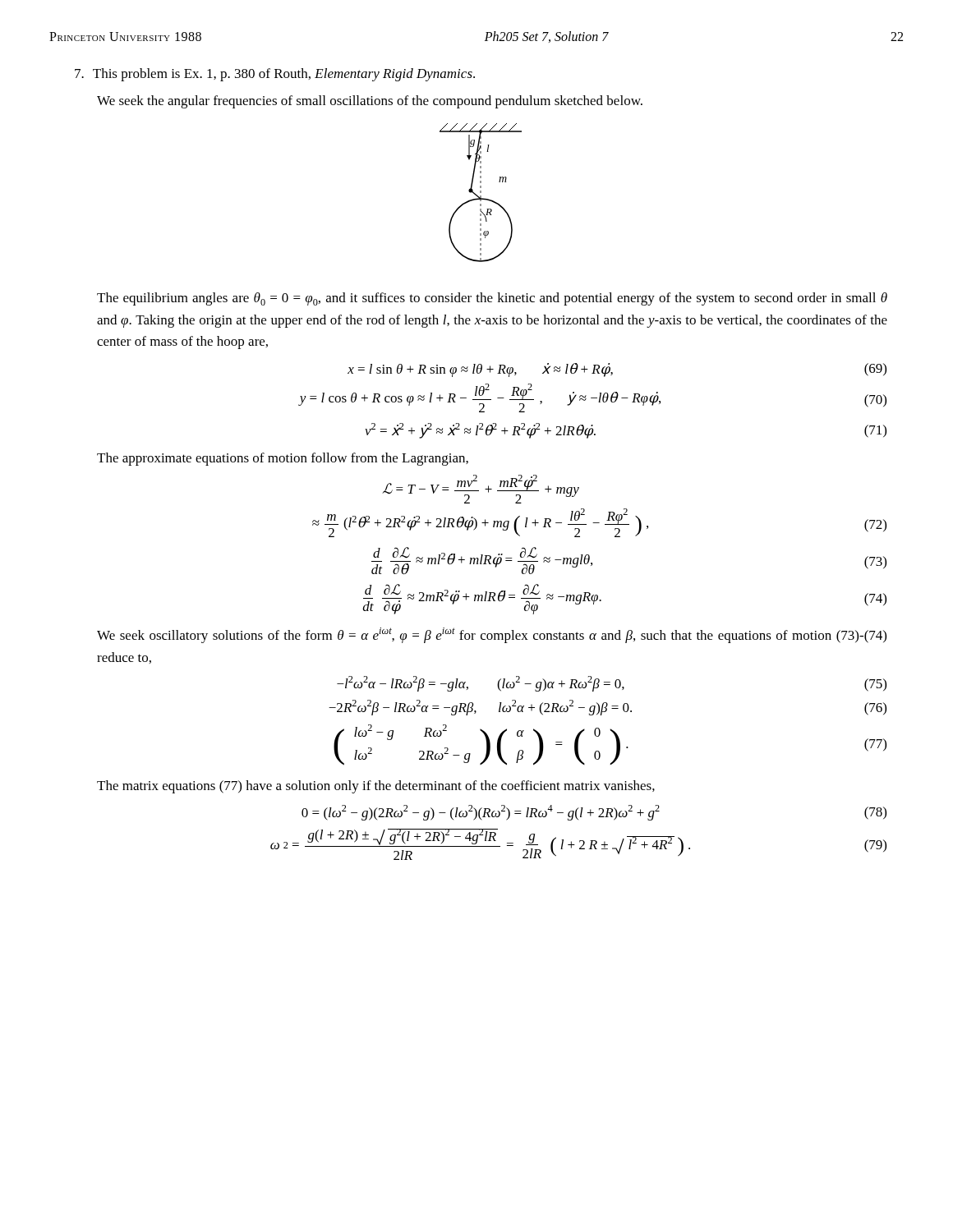Locate the formula that reads "ω2 = g(l + 2R) ± g2(l"
Image resolution: width=953 pixels, height=1232 pixels.
pos(579,845)
